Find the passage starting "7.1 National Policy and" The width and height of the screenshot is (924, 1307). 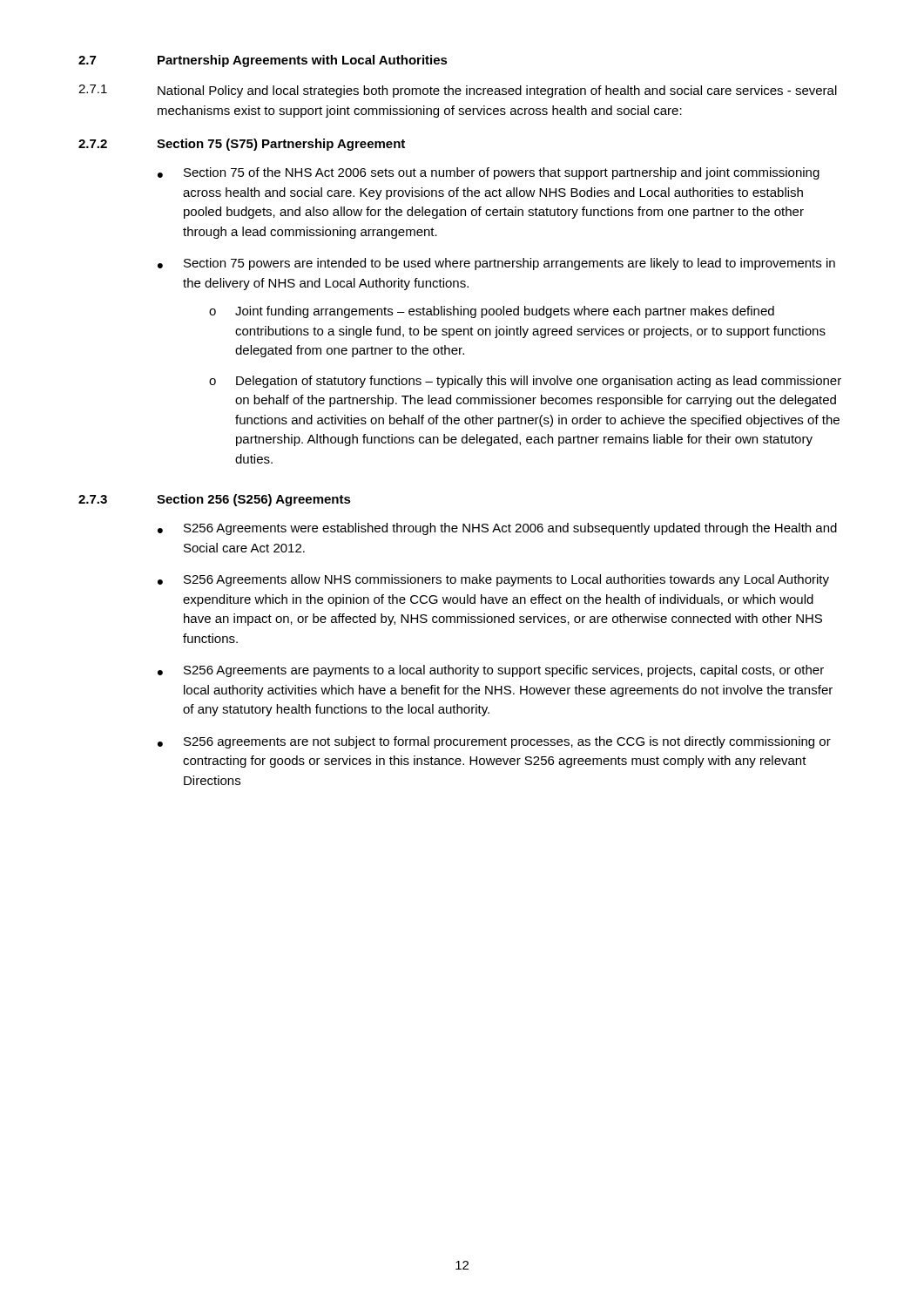click(462, 101)
